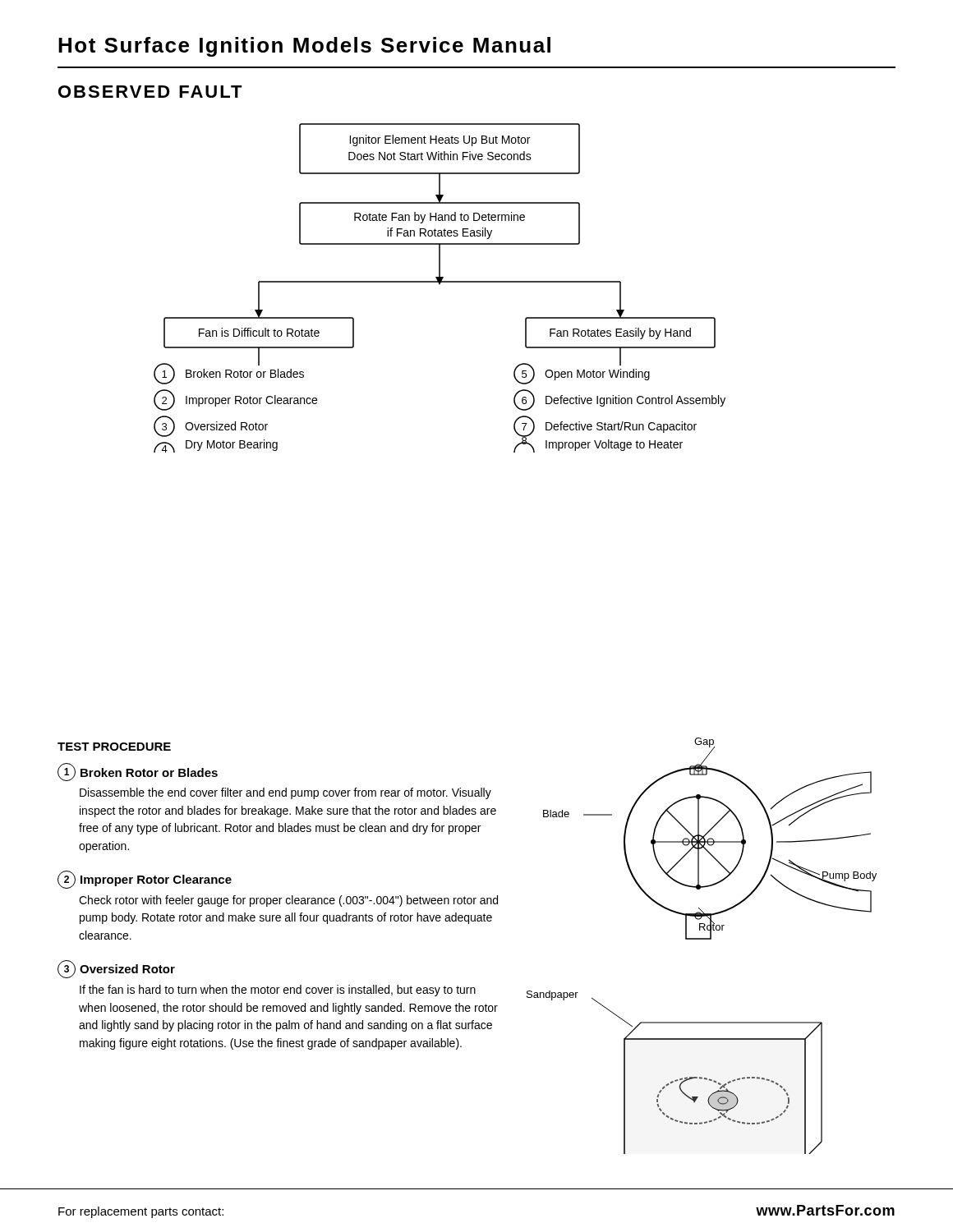Find the flowchart
The height and width of the screenshot is (1232, 953).
(476, 284)
